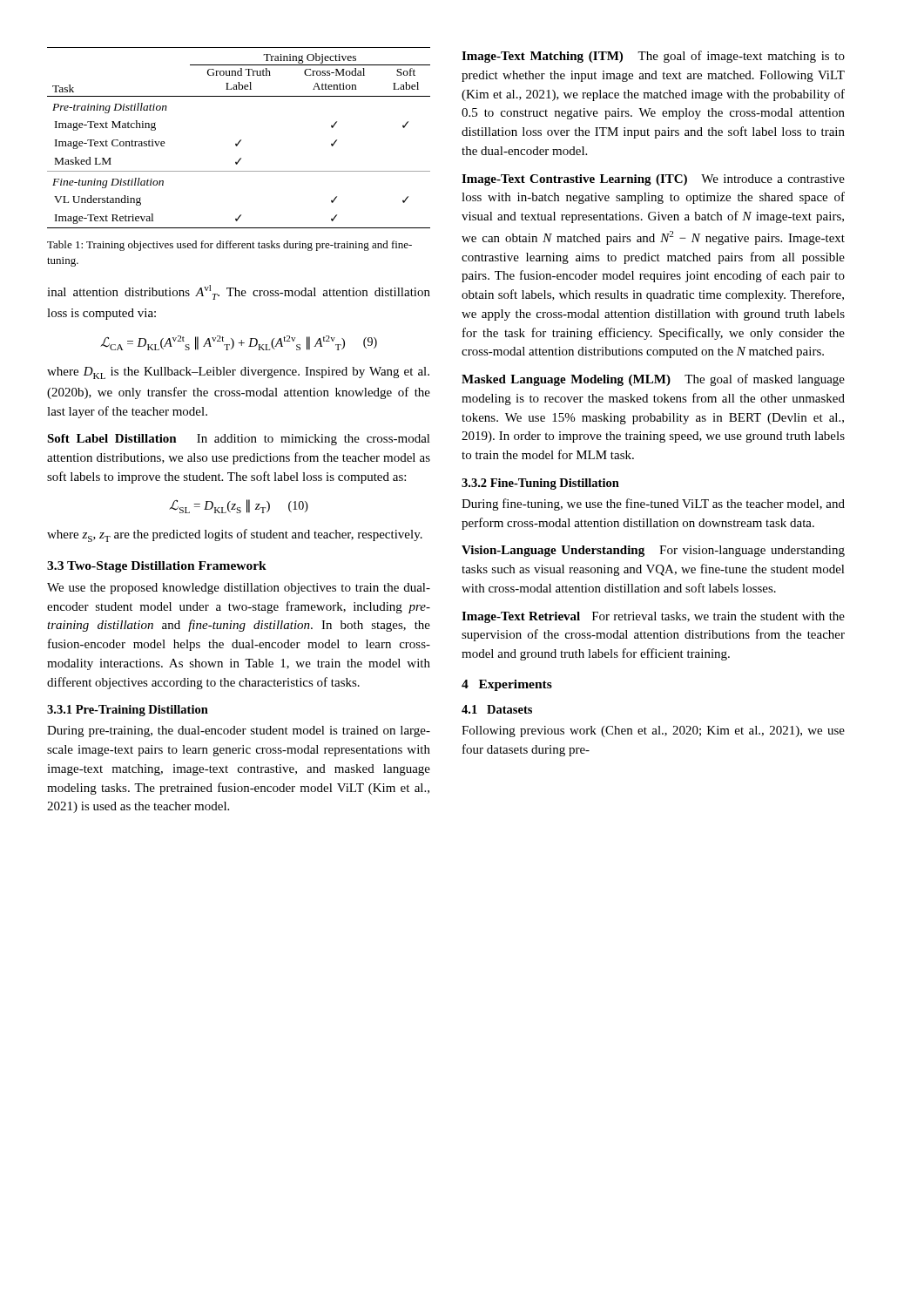Point to the region starting "Image-Text Matching (ITM) The goal of"
This screenshot has width=924, height=1307.
click(x=653, y=104)
